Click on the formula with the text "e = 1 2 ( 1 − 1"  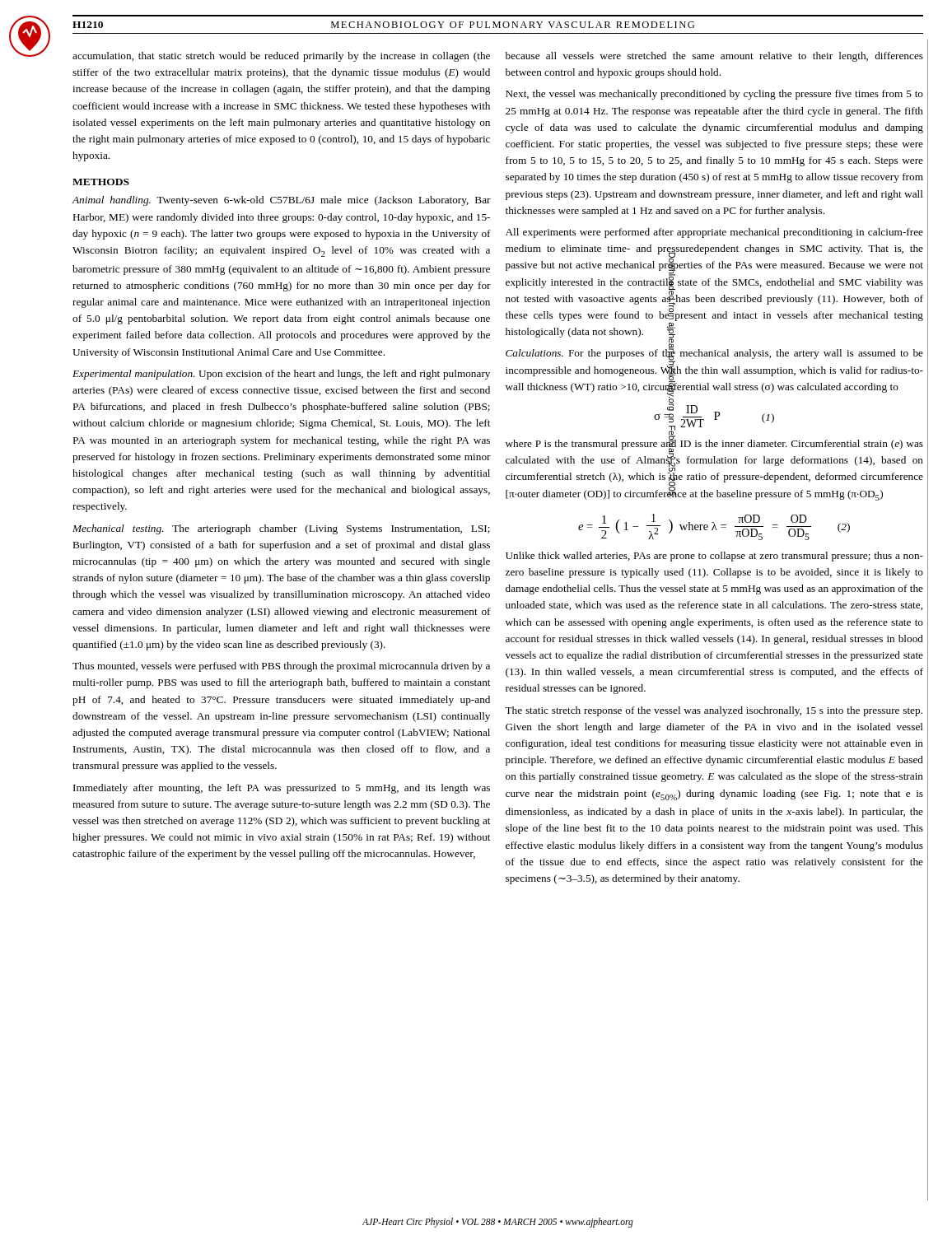pyautogui.click(x=714, y=527)
